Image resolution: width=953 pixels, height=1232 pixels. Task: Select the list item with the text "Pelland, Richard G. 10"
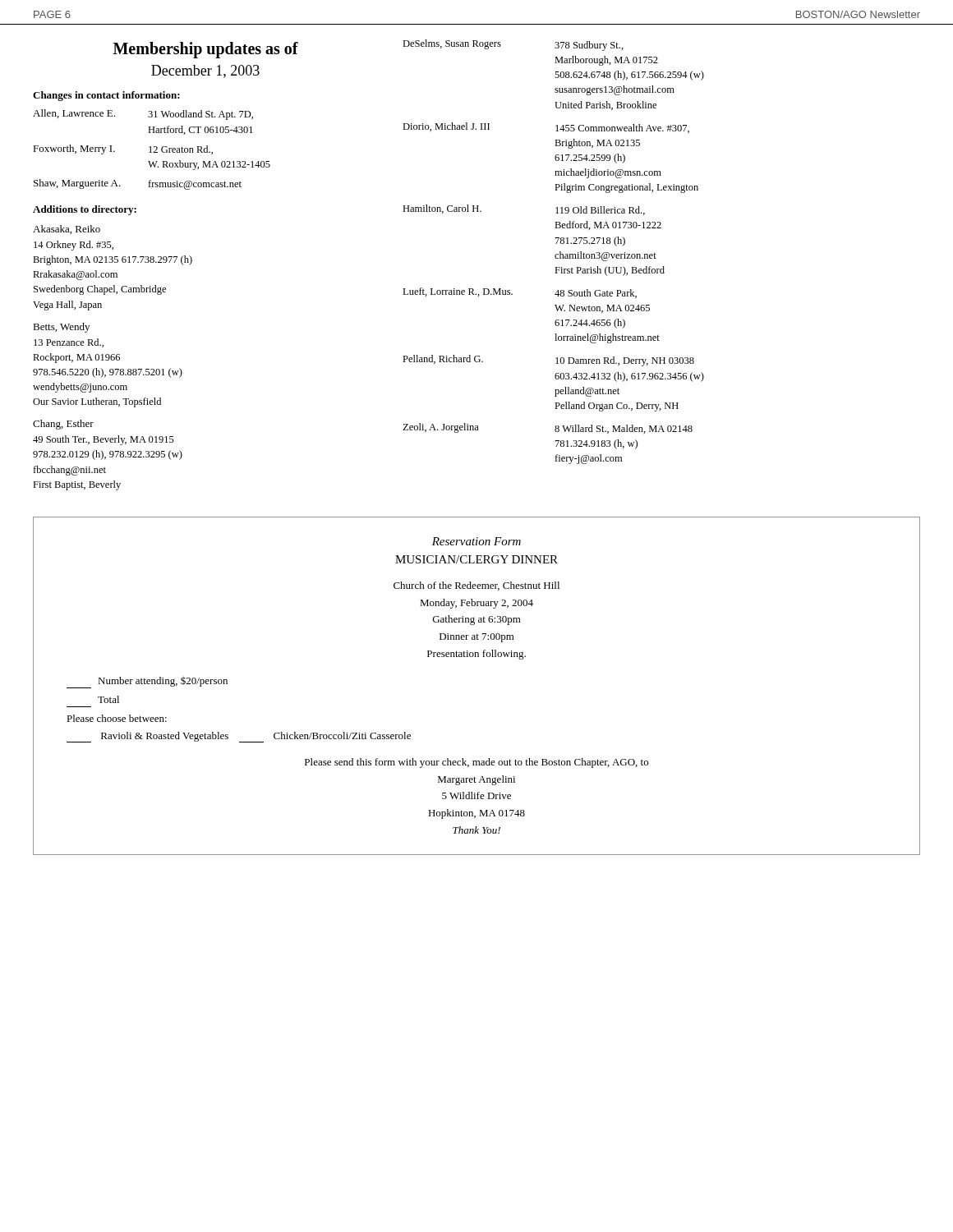[661, 383]
